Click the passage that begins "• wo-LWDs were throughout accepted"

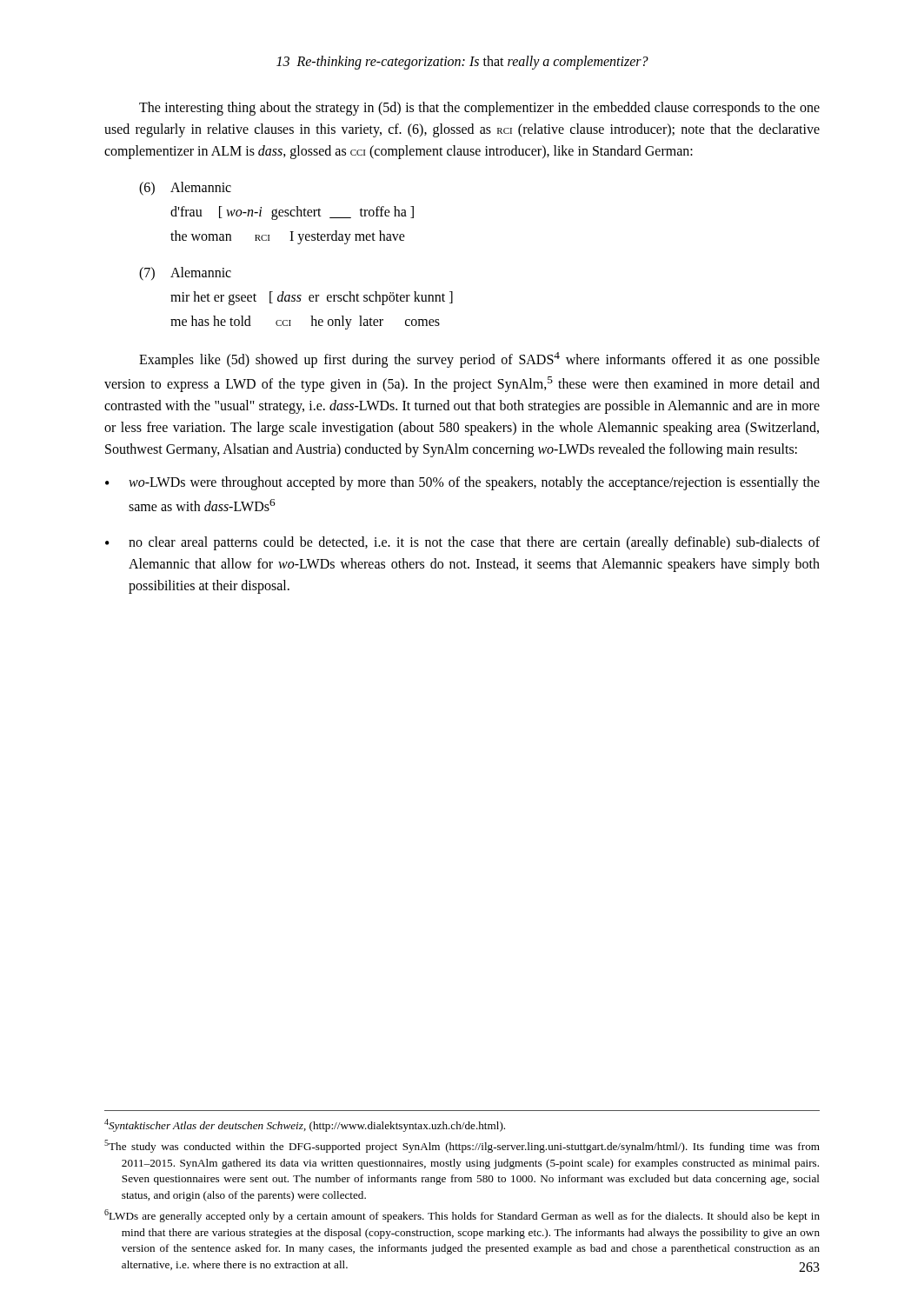(x=462, y=495)
